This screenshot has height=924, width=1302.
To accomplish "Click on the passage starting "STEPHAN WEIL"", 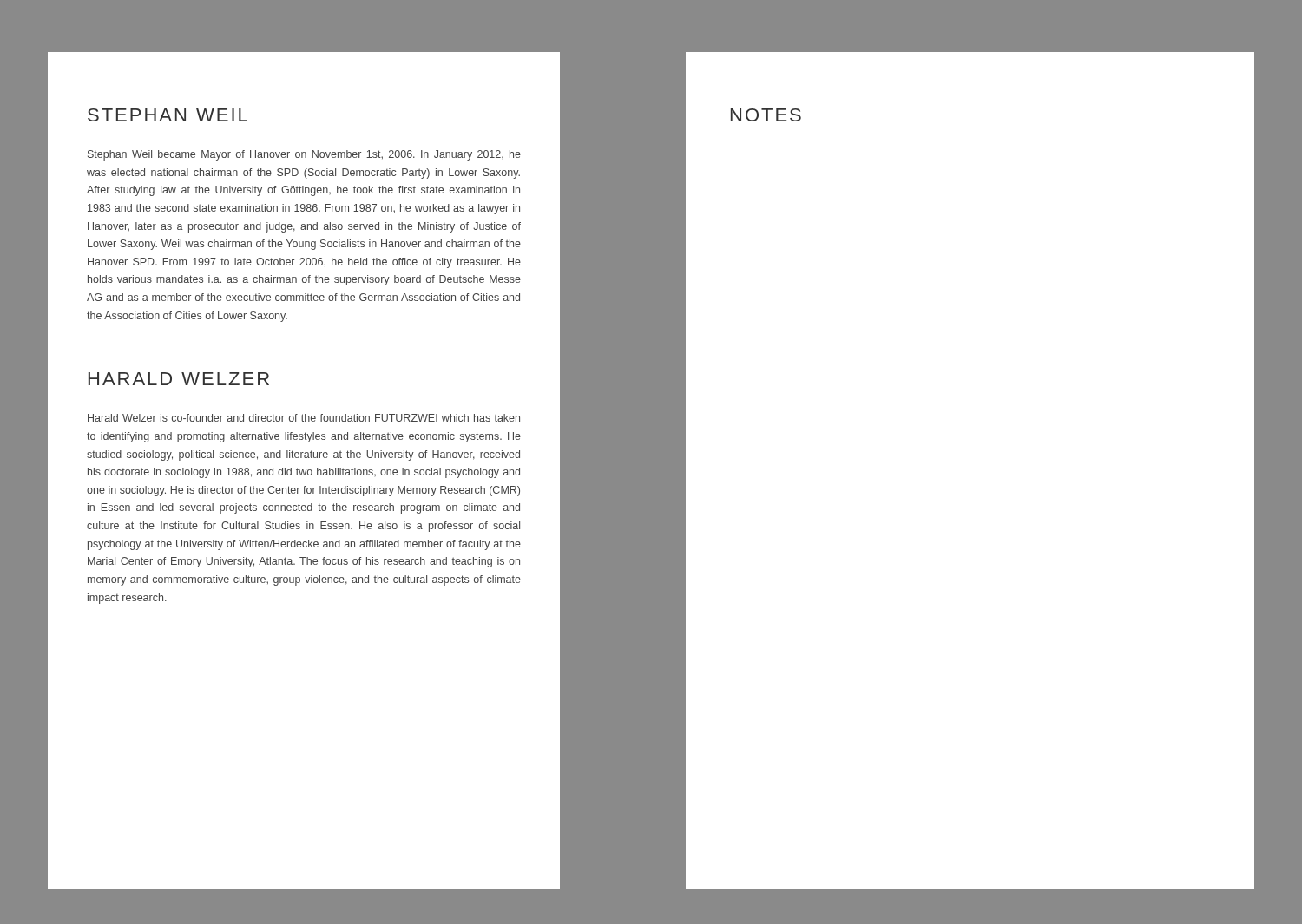I will tap(168, 115).
